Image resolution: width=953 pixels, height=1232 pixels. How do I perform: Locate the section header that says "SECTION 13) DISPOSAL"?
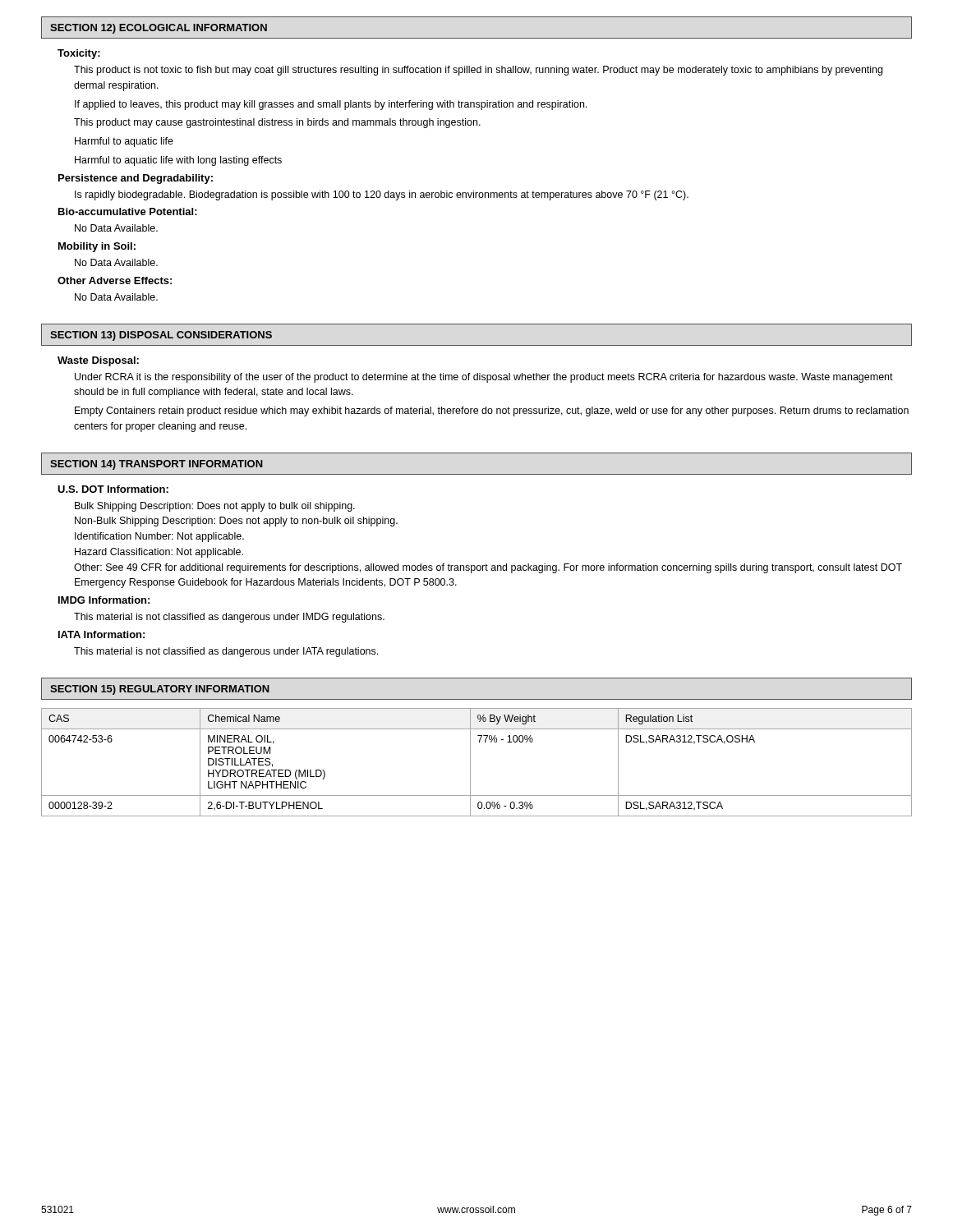pos(161,334)
